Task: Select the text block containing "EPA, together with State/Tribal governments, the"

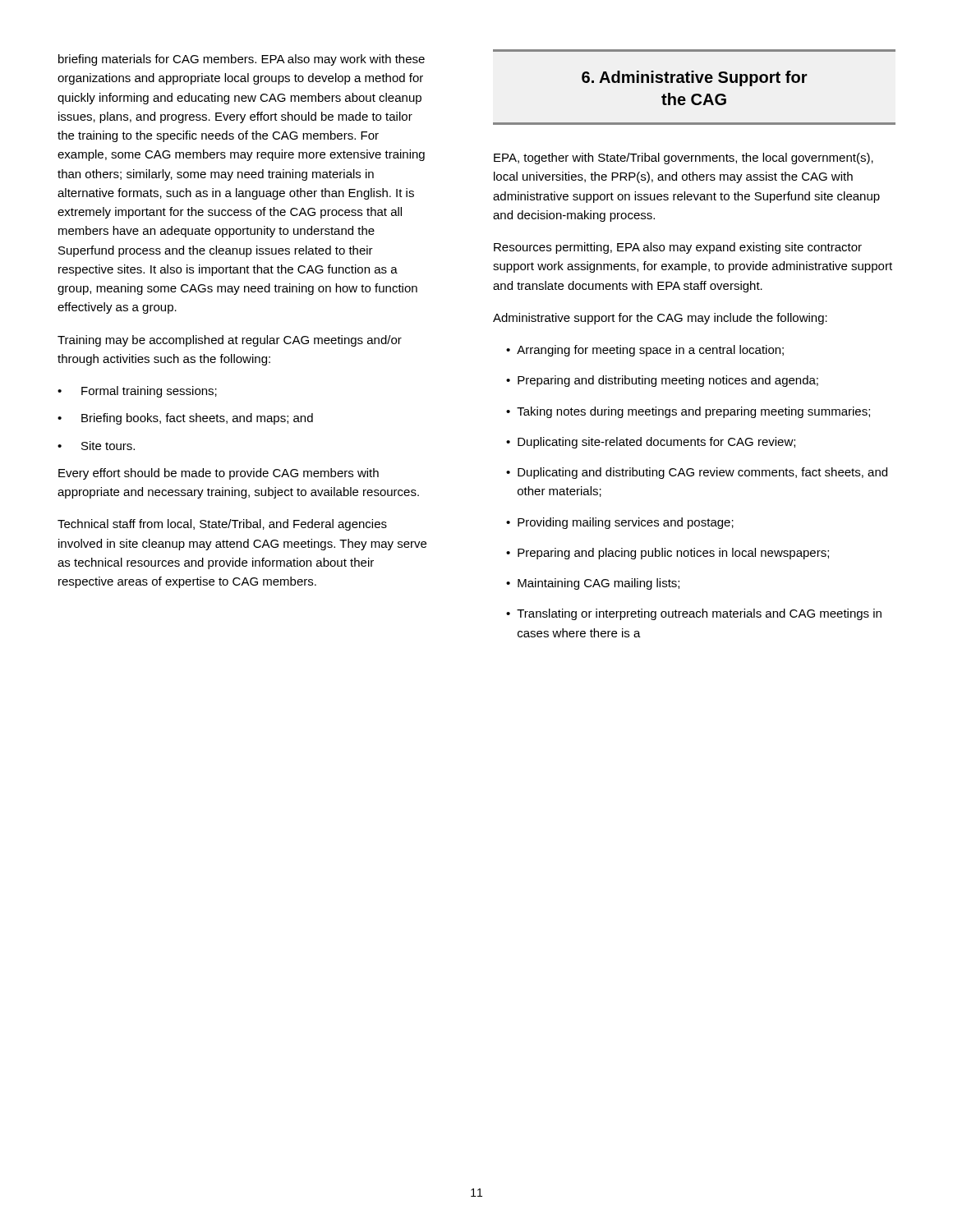Action: pyautogui.click(x=686, y=186)
